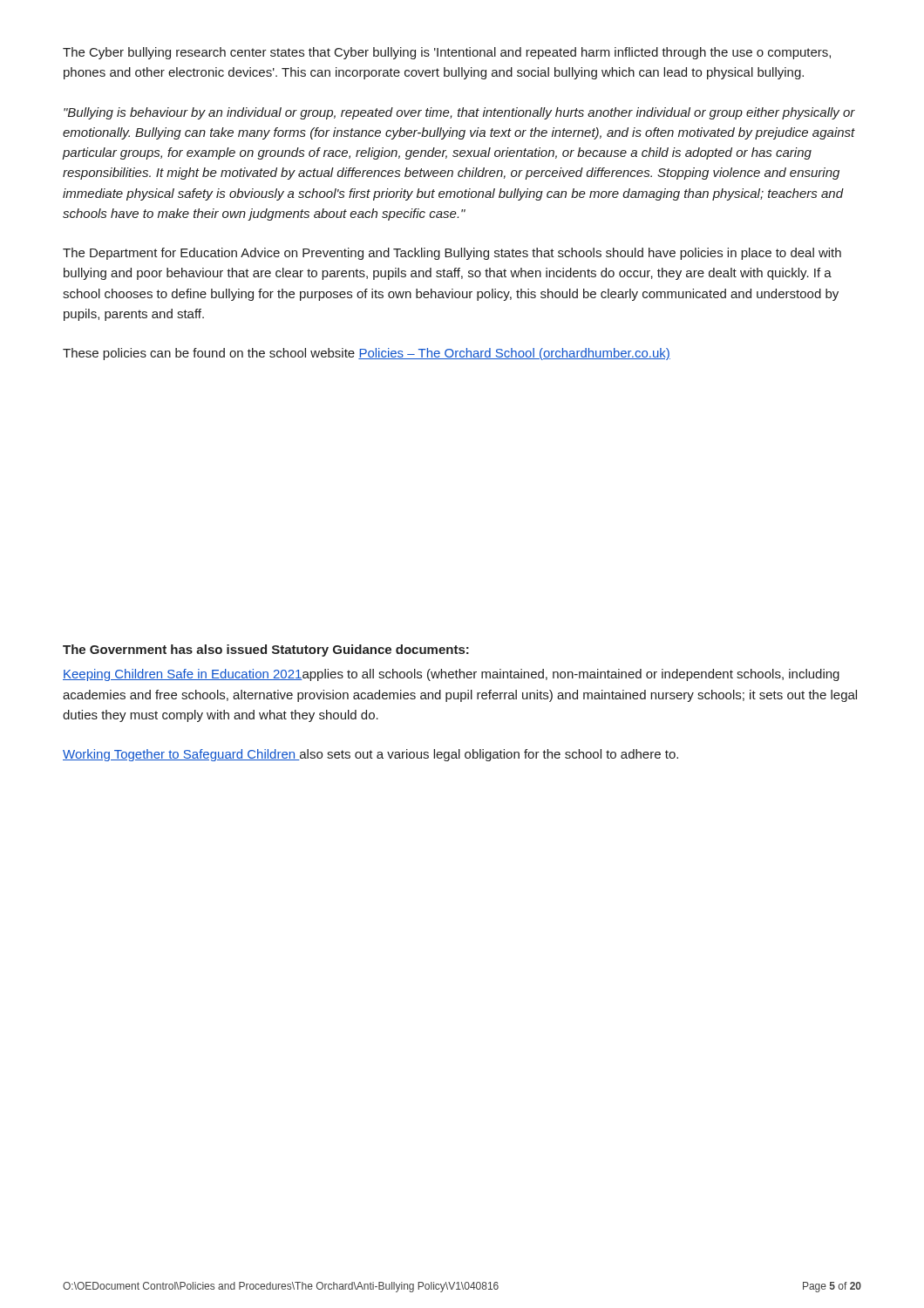Select the section header with the text "The Government has also issued Statutory"
Viewport: 924px width, 1308px height.
(266, 649)
